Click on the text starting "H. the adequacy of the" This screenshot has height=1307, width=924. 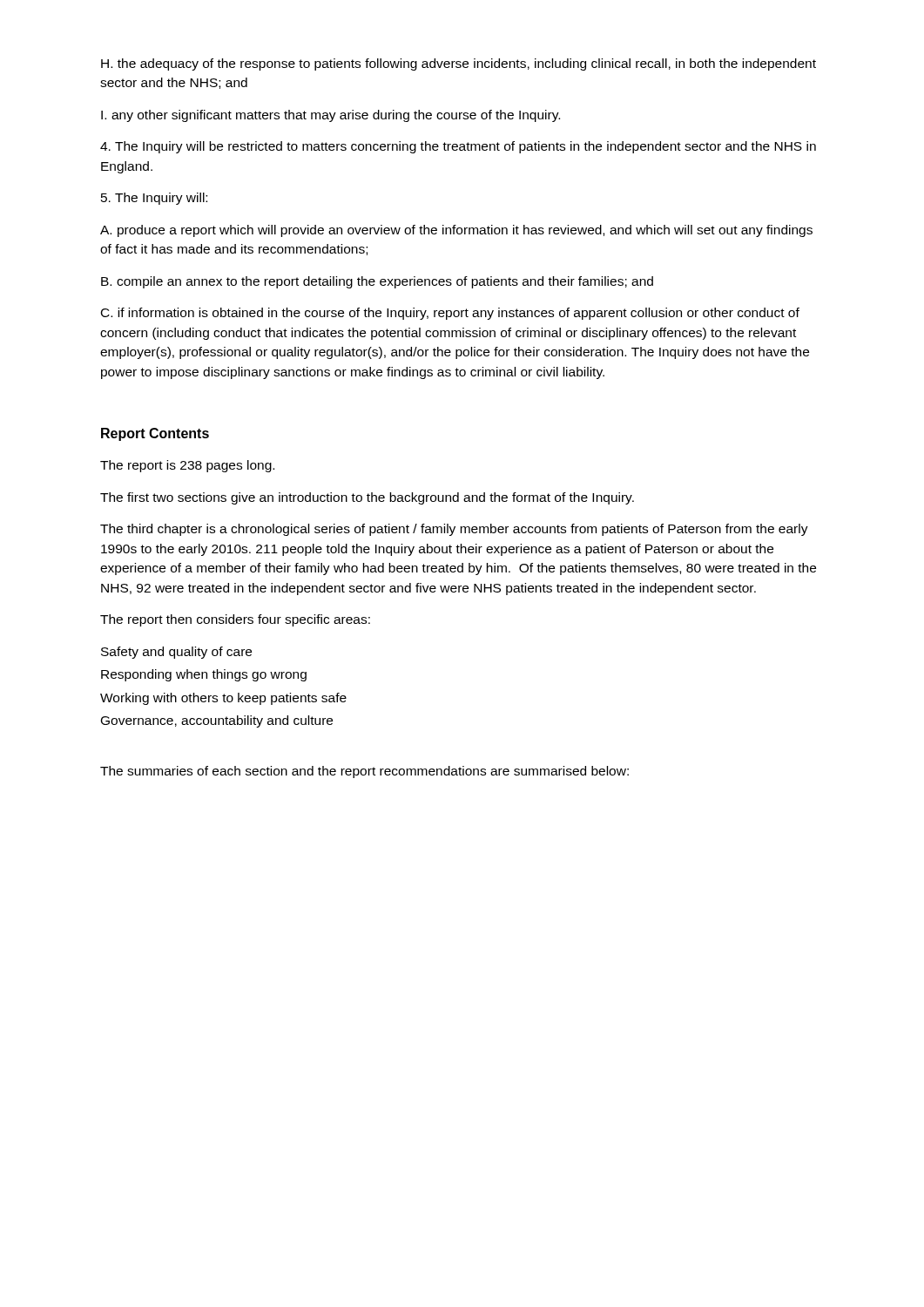click(458, 73)
